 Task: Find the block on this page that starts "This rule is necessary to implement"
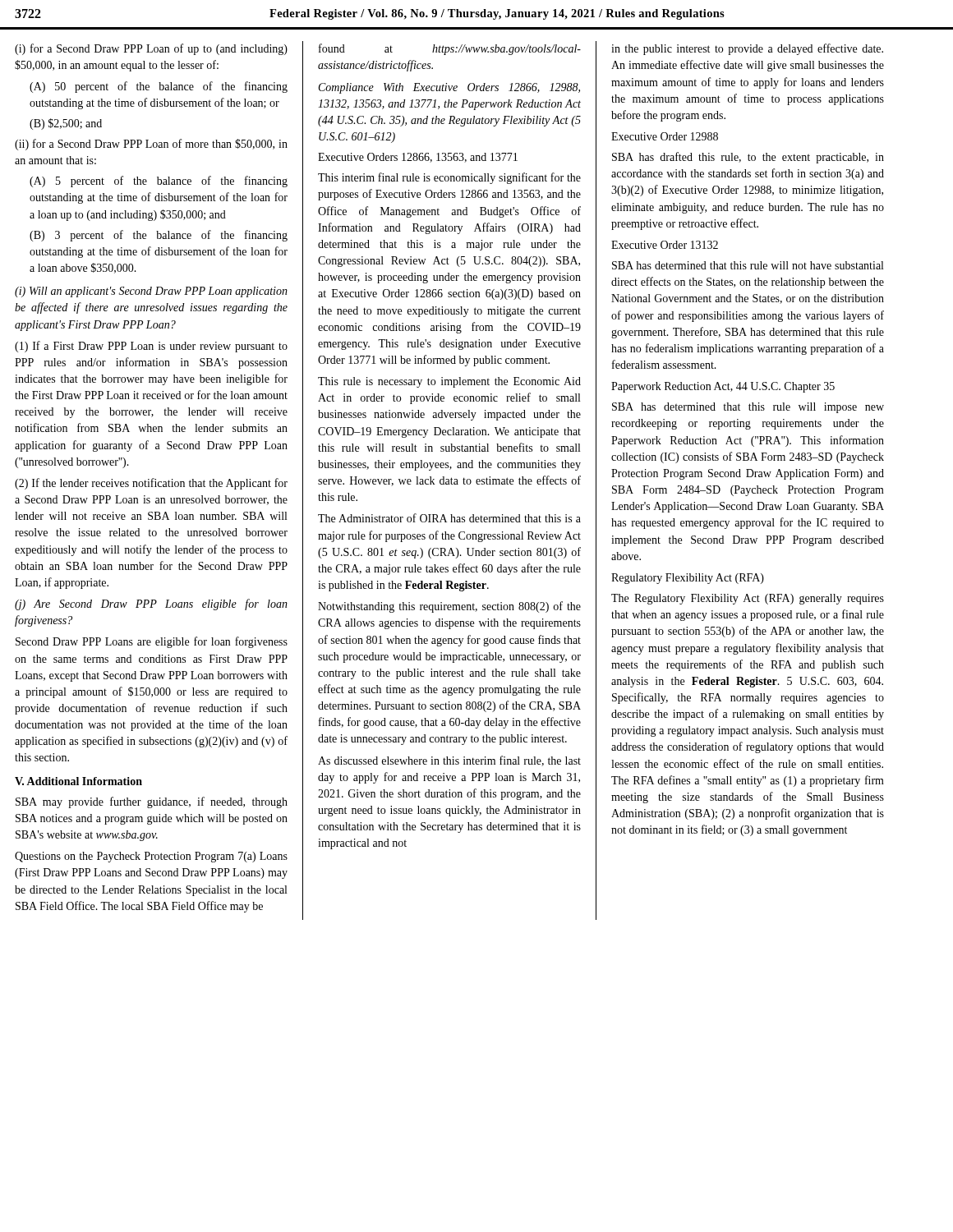click(449, 440)
